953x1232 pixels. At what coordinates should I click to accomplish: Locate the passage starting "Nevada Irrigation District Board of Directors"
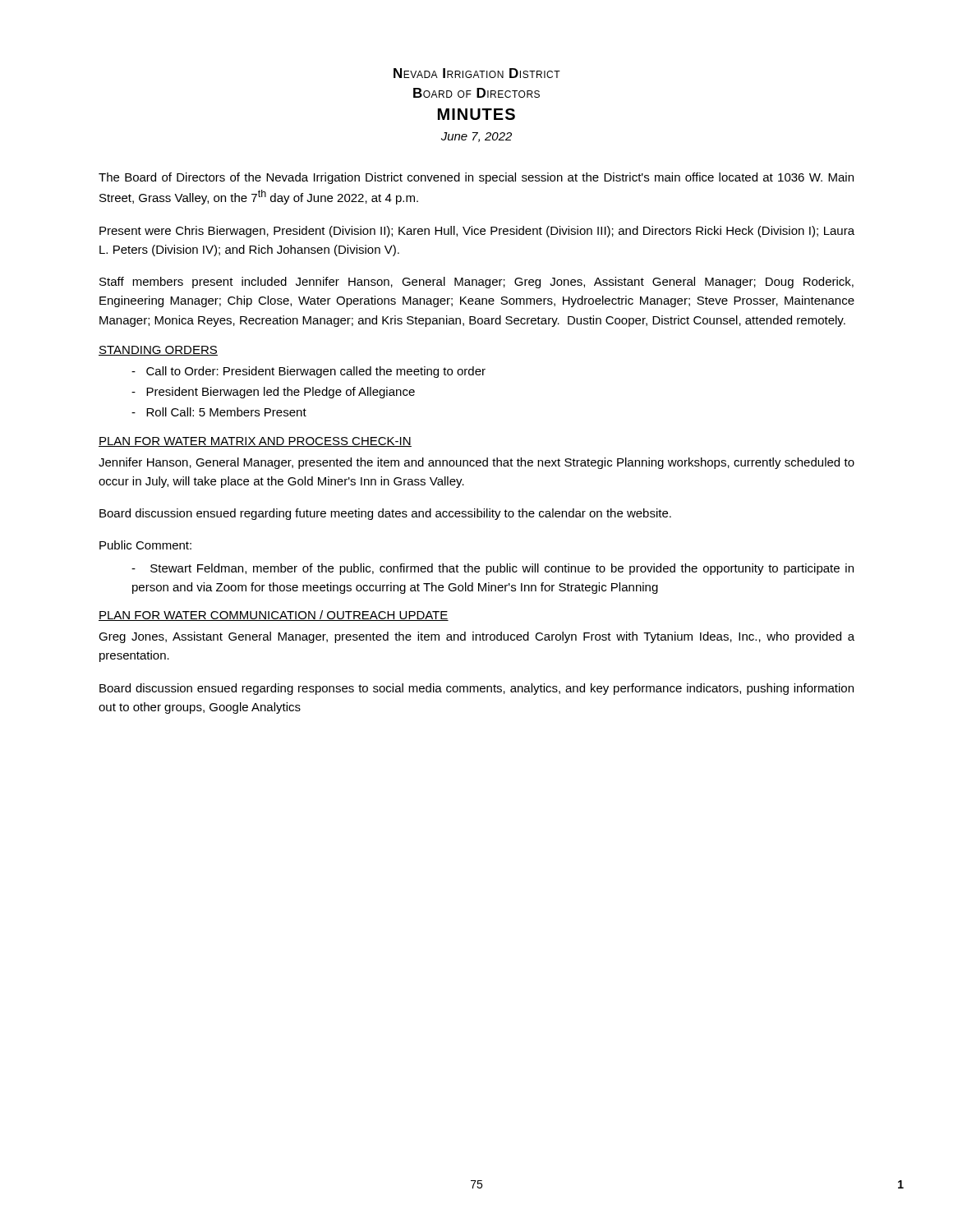tap(476, 104)
